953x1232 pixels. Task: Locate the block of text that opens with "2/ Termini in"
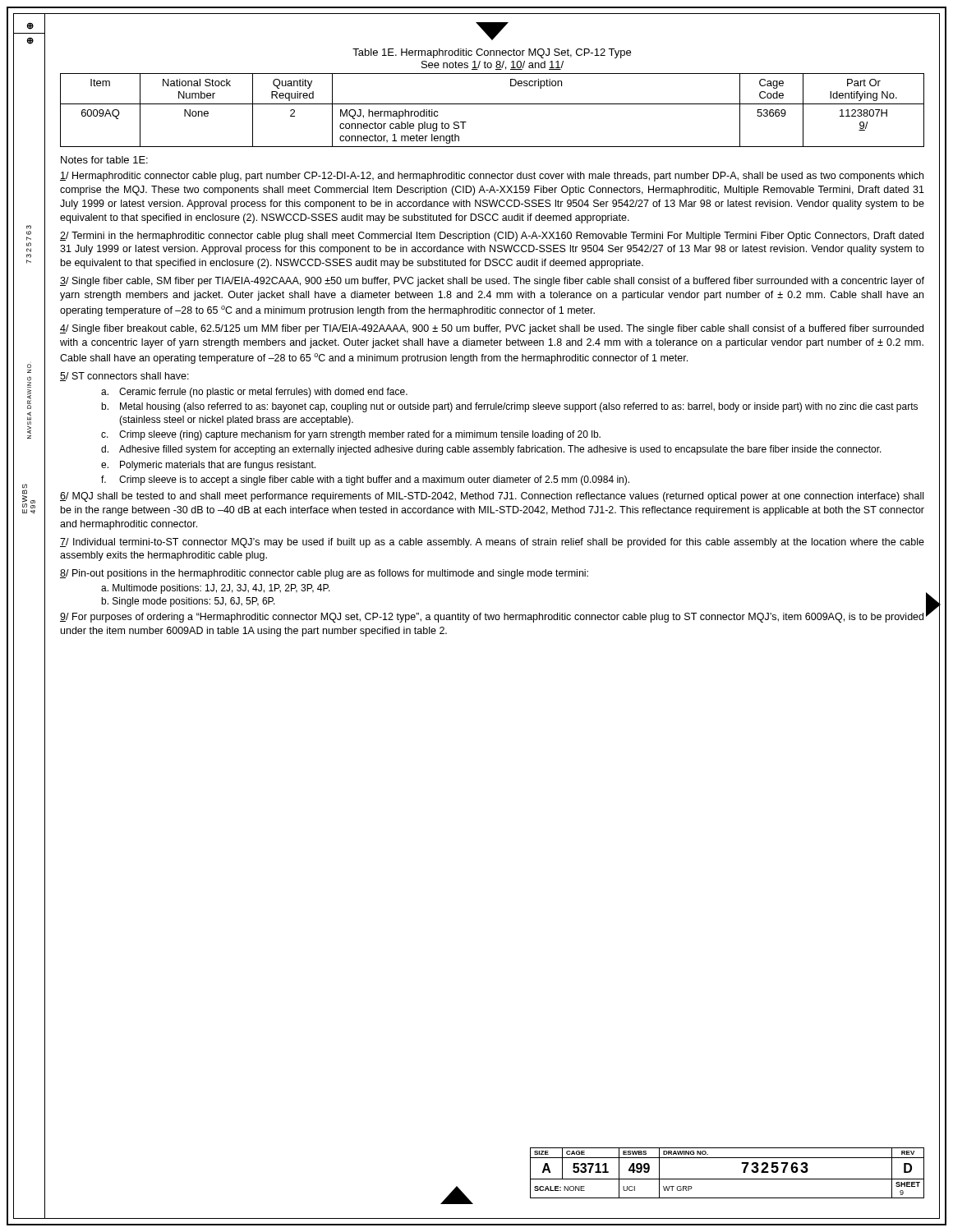492,249
